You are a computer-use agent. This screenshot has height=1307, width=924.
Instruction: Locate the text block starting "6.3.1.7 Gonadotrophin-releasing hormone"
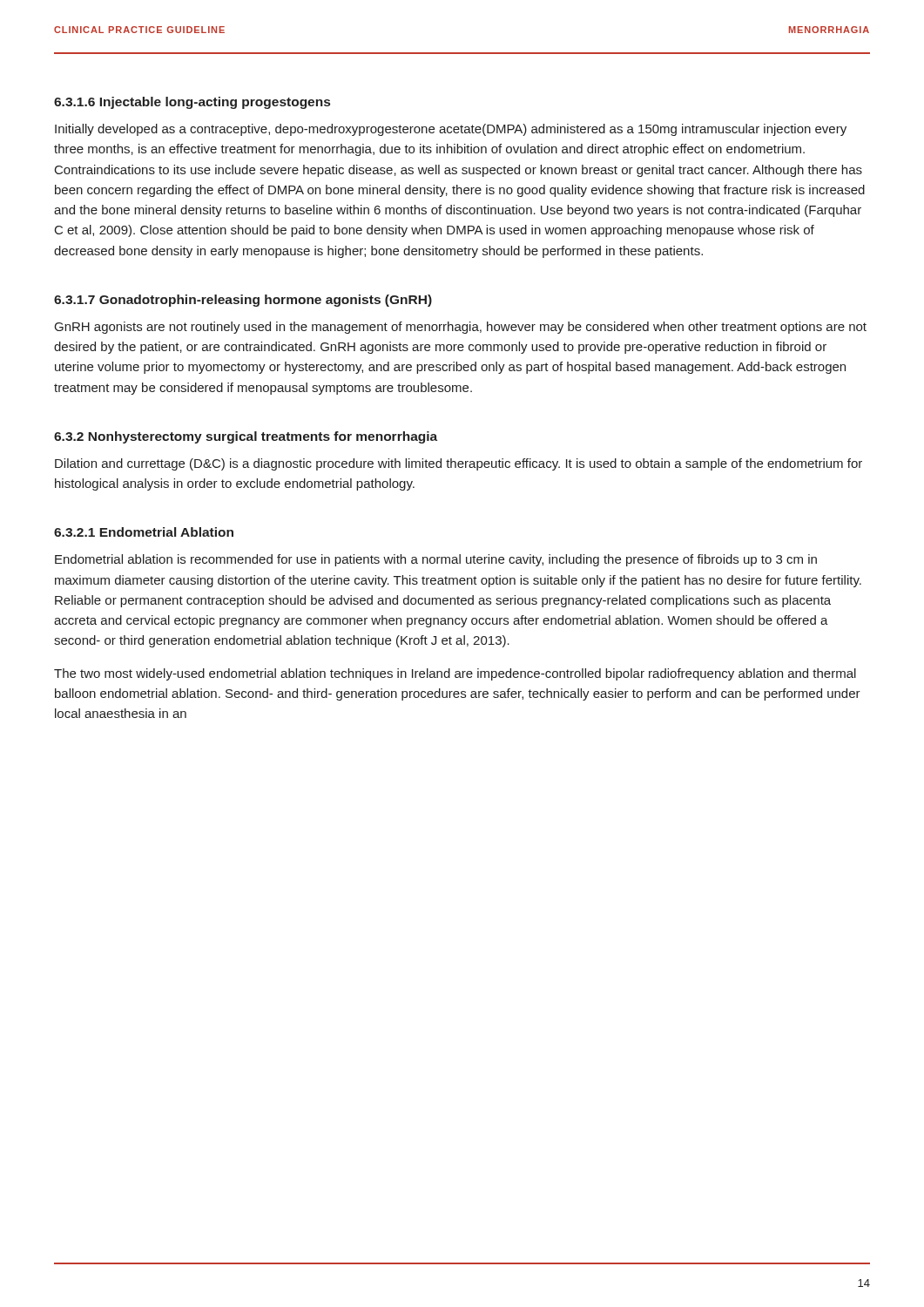(x=243, y=299)
